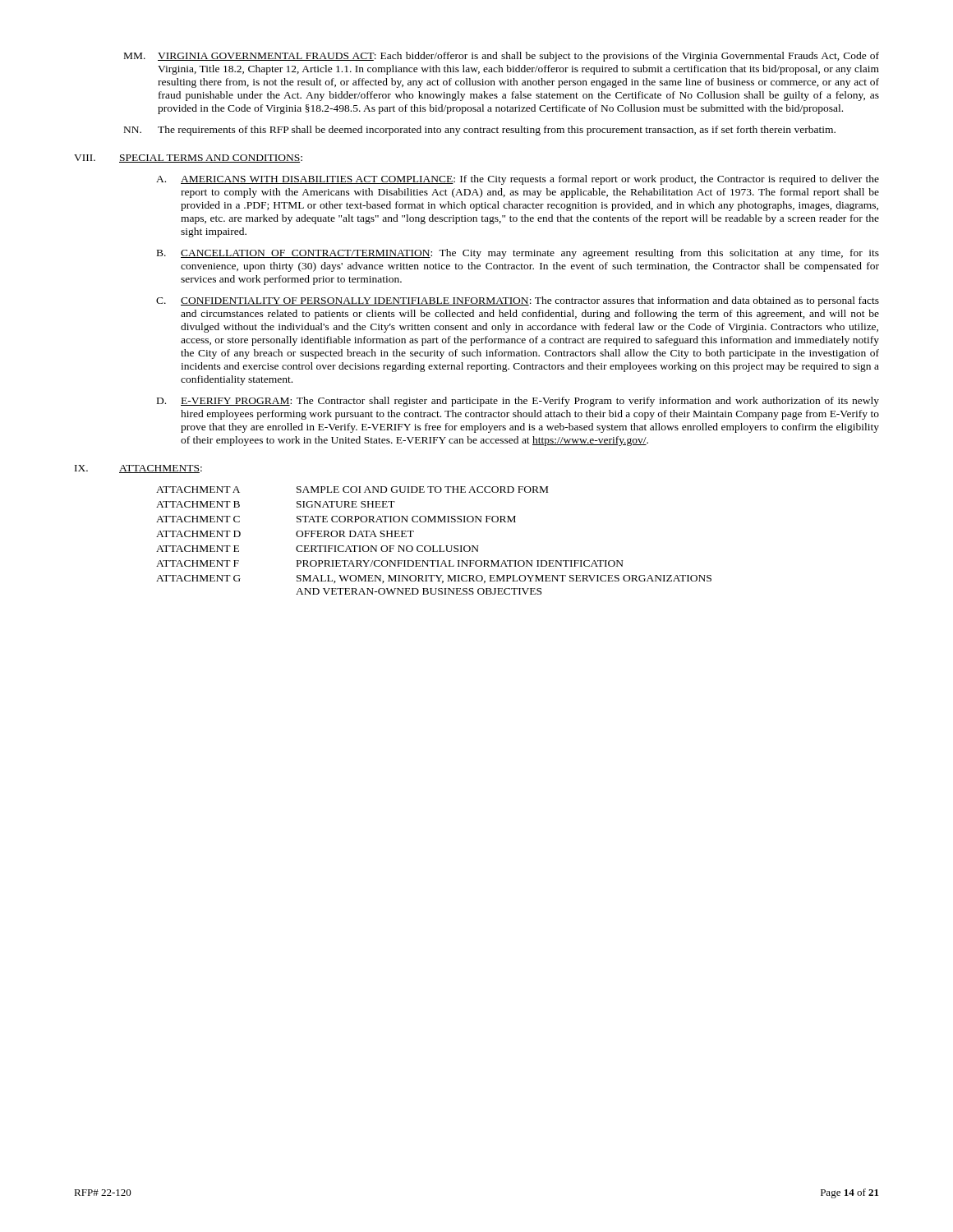Viewport: 953px width, 1232px height.
Task: Where is the passage that starts "MM. VIRGINIA GOVERNMENTAL FRAUDS"?
Action: (x=501, y=82)
